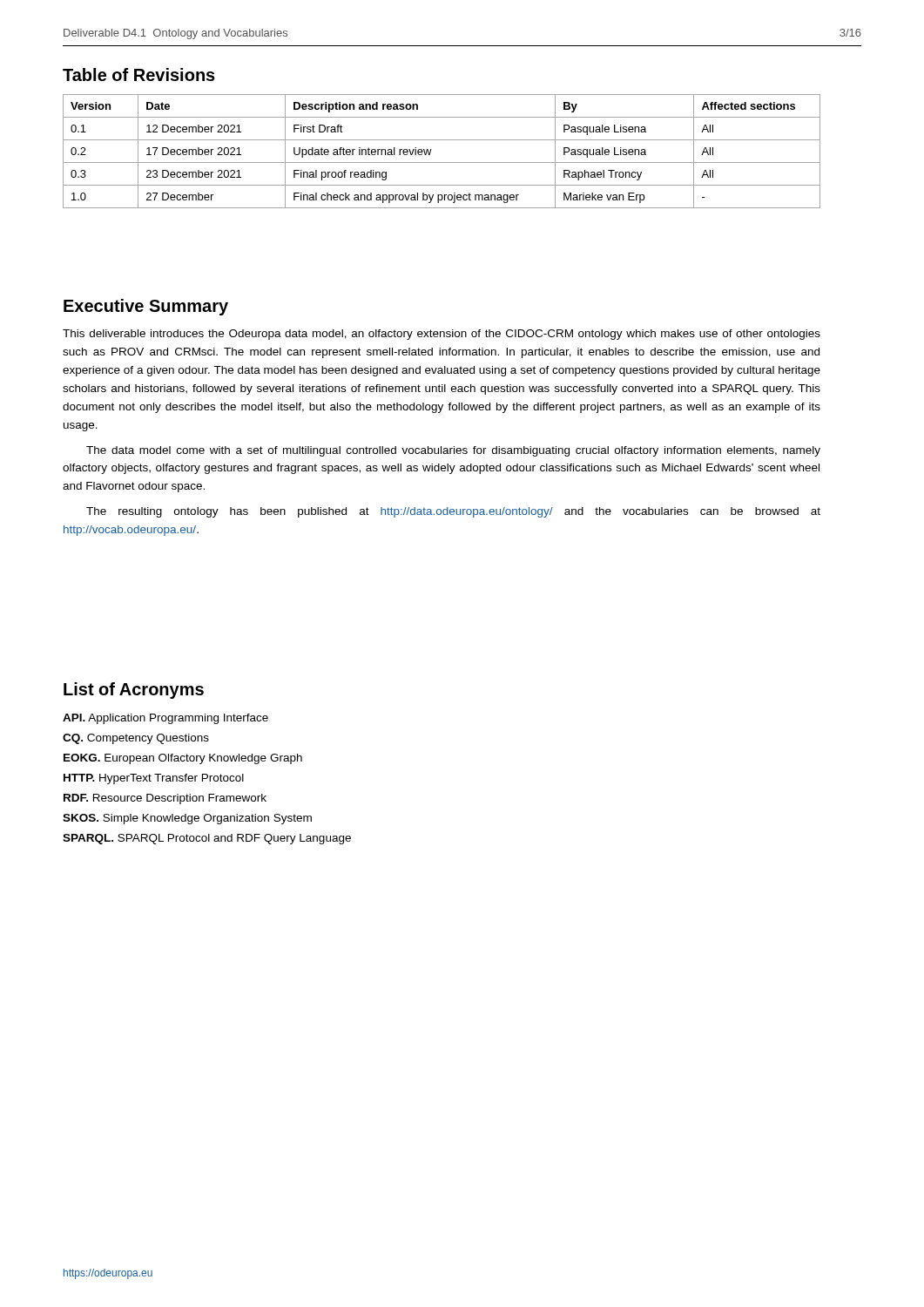Find "Executive Summary" on this page
The image size is (924, 1307).
(x=145, y=306)
